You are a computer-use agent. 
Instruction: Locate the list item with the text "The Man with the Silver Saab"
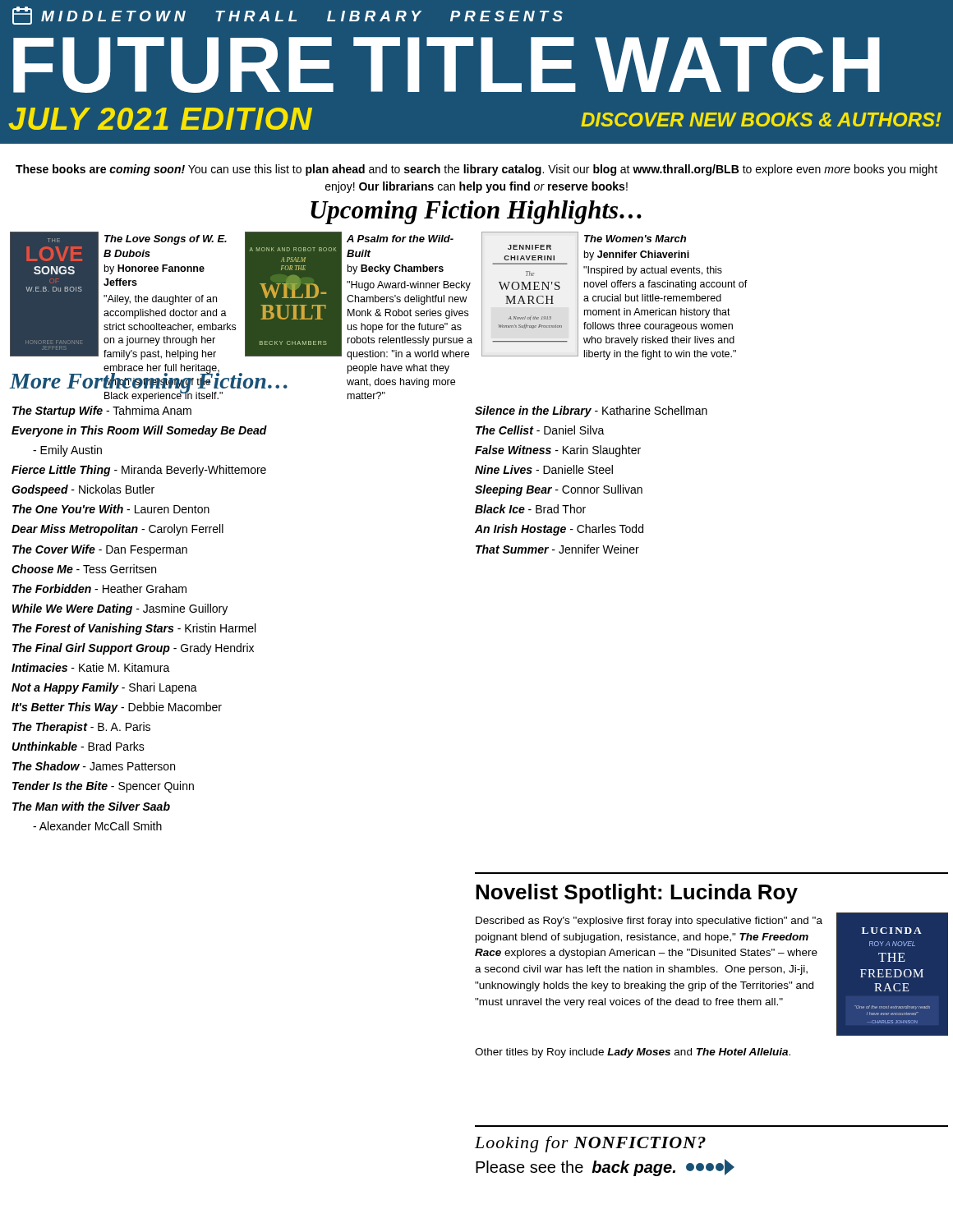click(x=91, y=806)
